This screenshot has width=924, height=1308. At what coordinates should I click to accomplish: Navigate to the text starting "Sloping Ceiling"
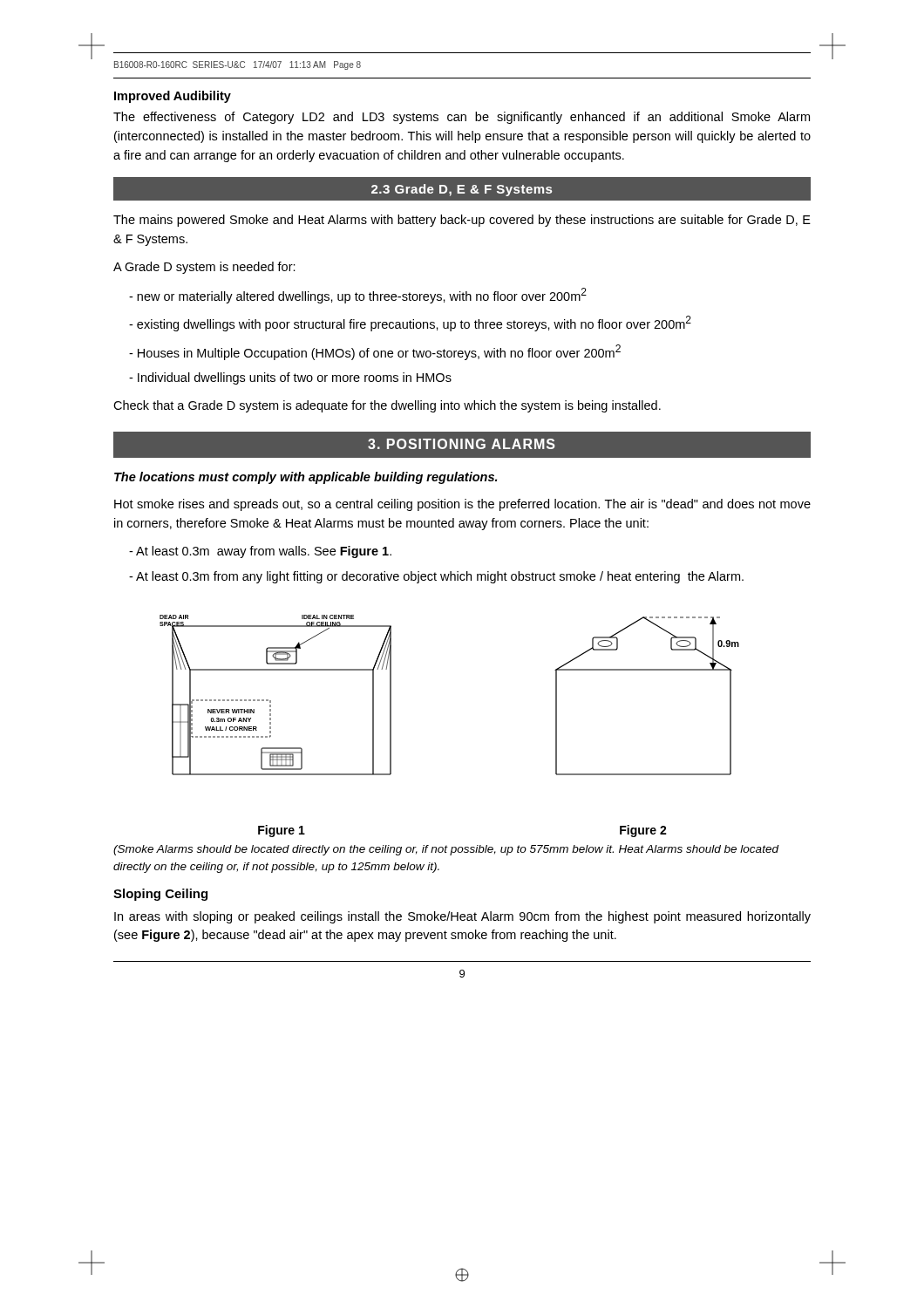click(x=161, y=893)
